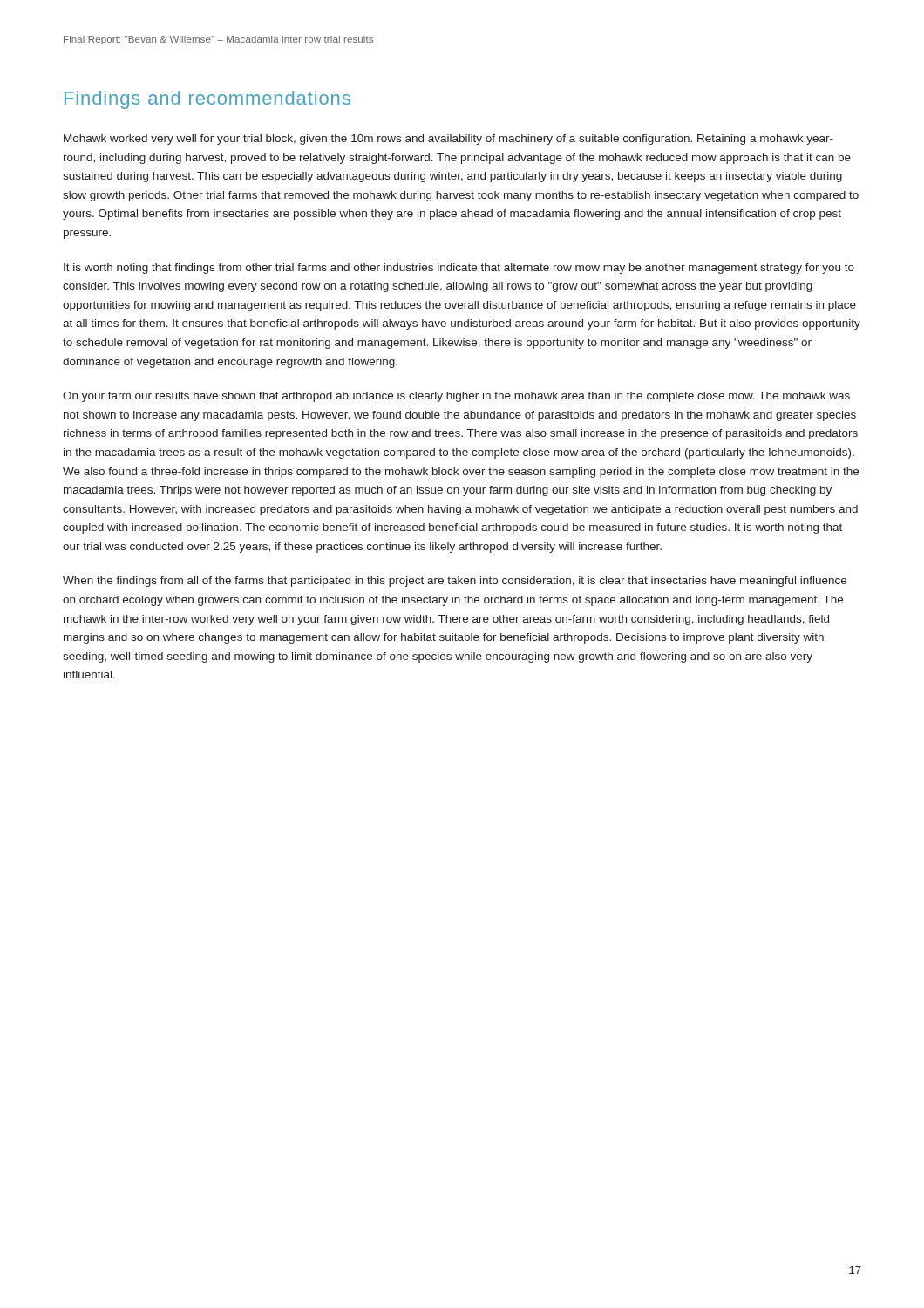Select the text block that reads "It is worth noting that findings from"
924x1308 pixels.
click(x=461, y=314)
